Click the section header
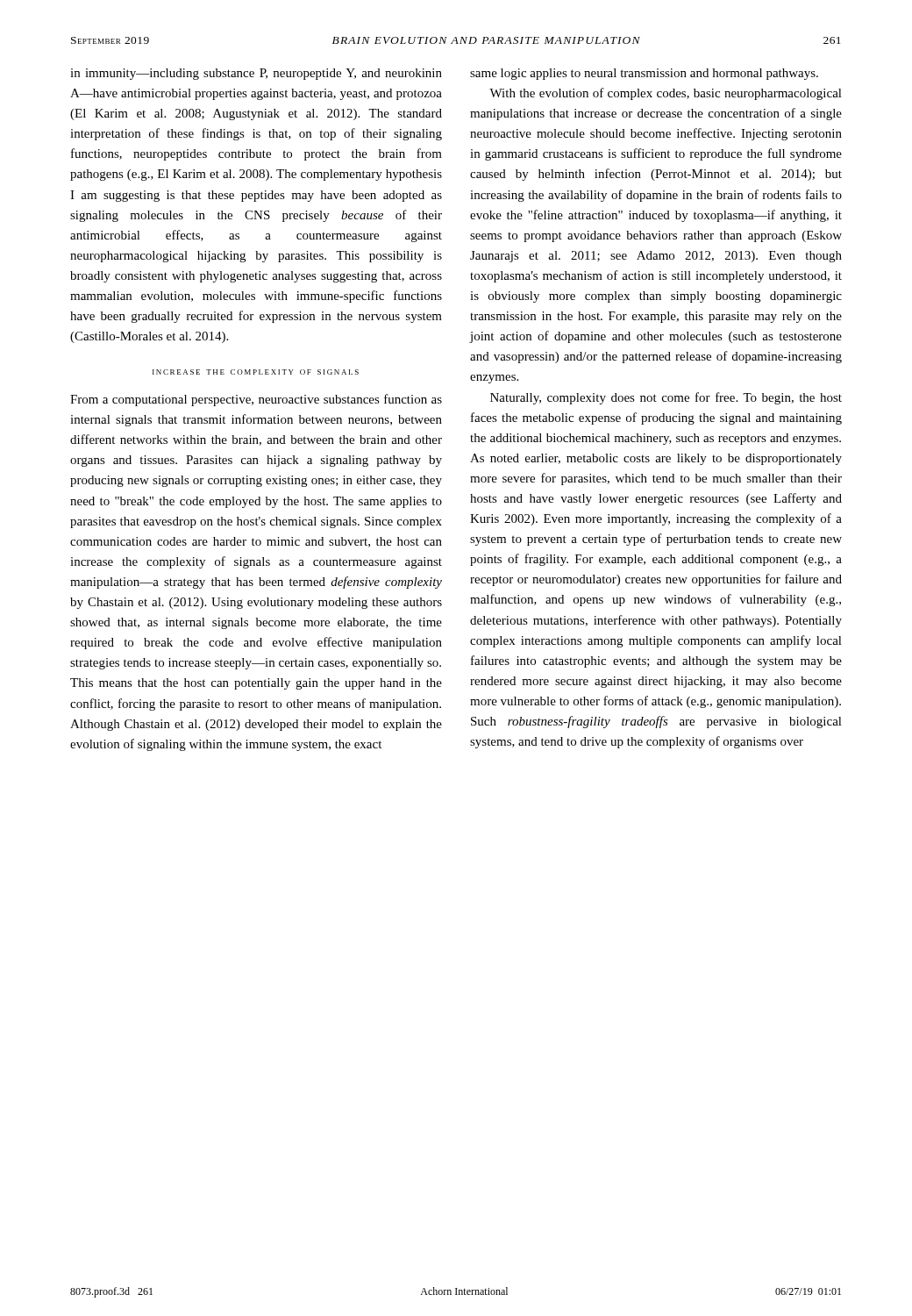912x1316 pixels. (x=256, y=372)
